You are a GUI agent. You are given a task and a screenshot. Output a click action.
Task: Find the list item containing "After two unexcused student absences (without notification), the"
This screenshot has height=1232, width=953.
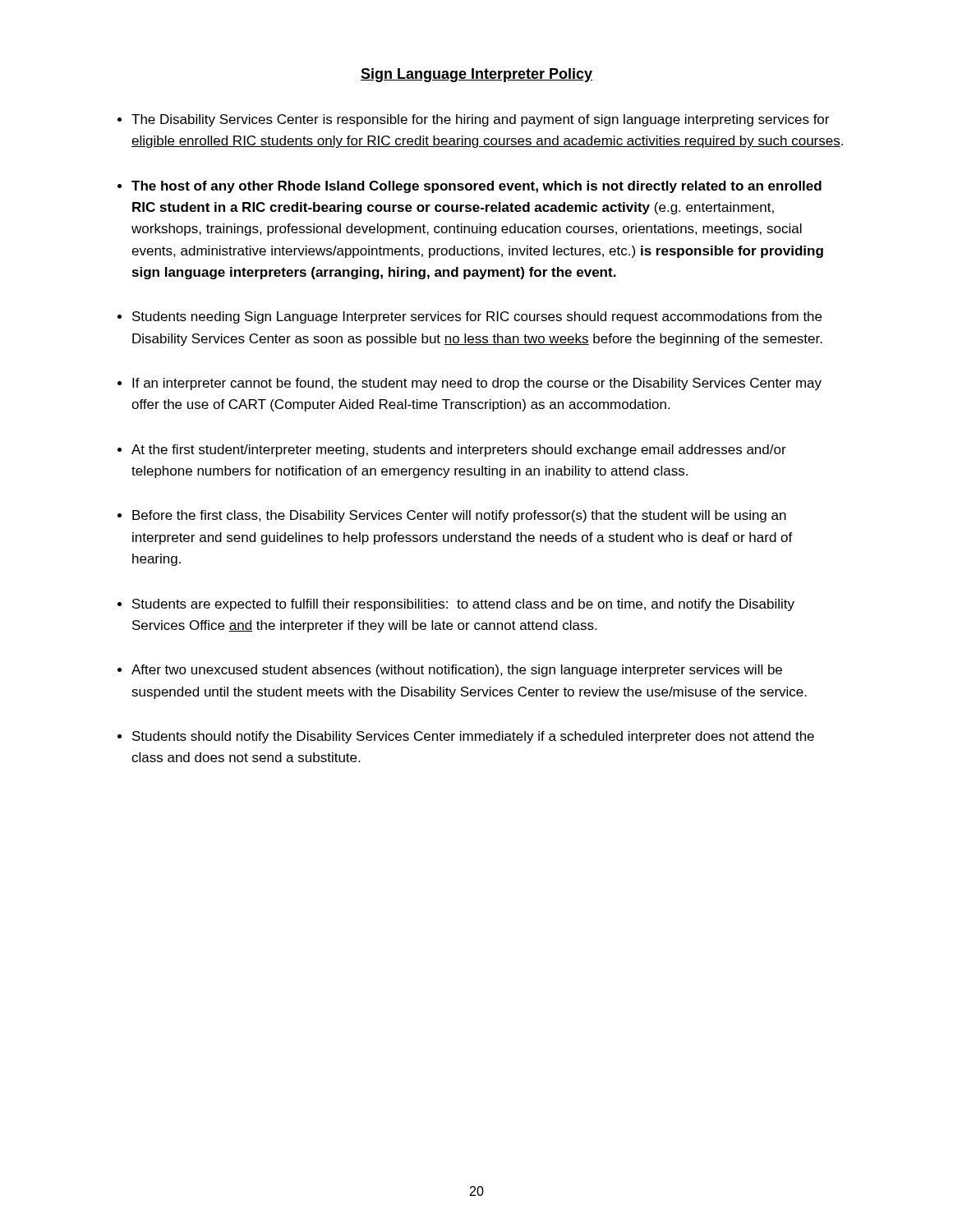click(469, 681)
